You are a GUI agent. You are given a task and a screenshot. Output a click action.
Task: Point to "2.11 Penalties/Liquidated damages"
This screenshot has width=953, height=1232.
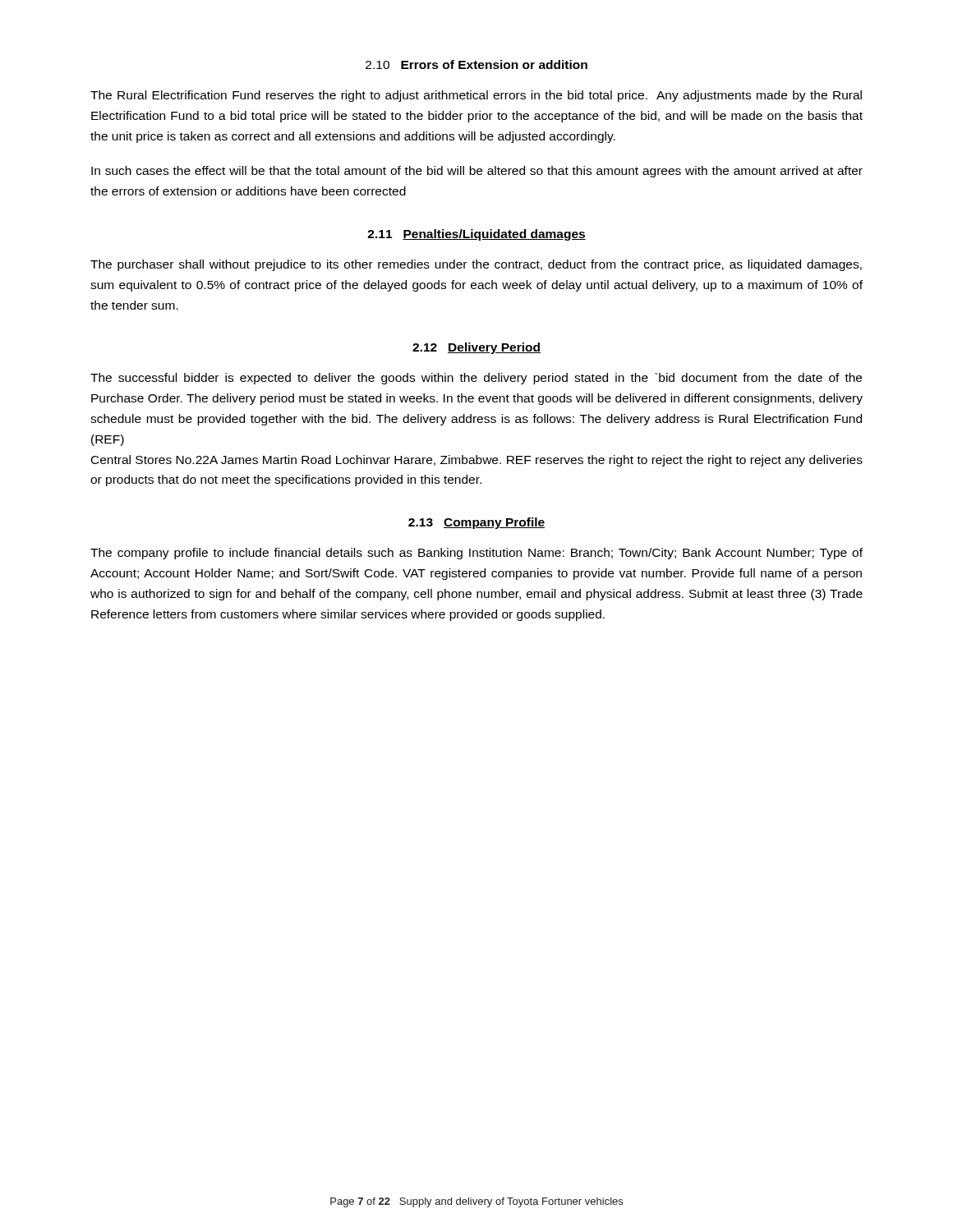[x=476, y=234]
